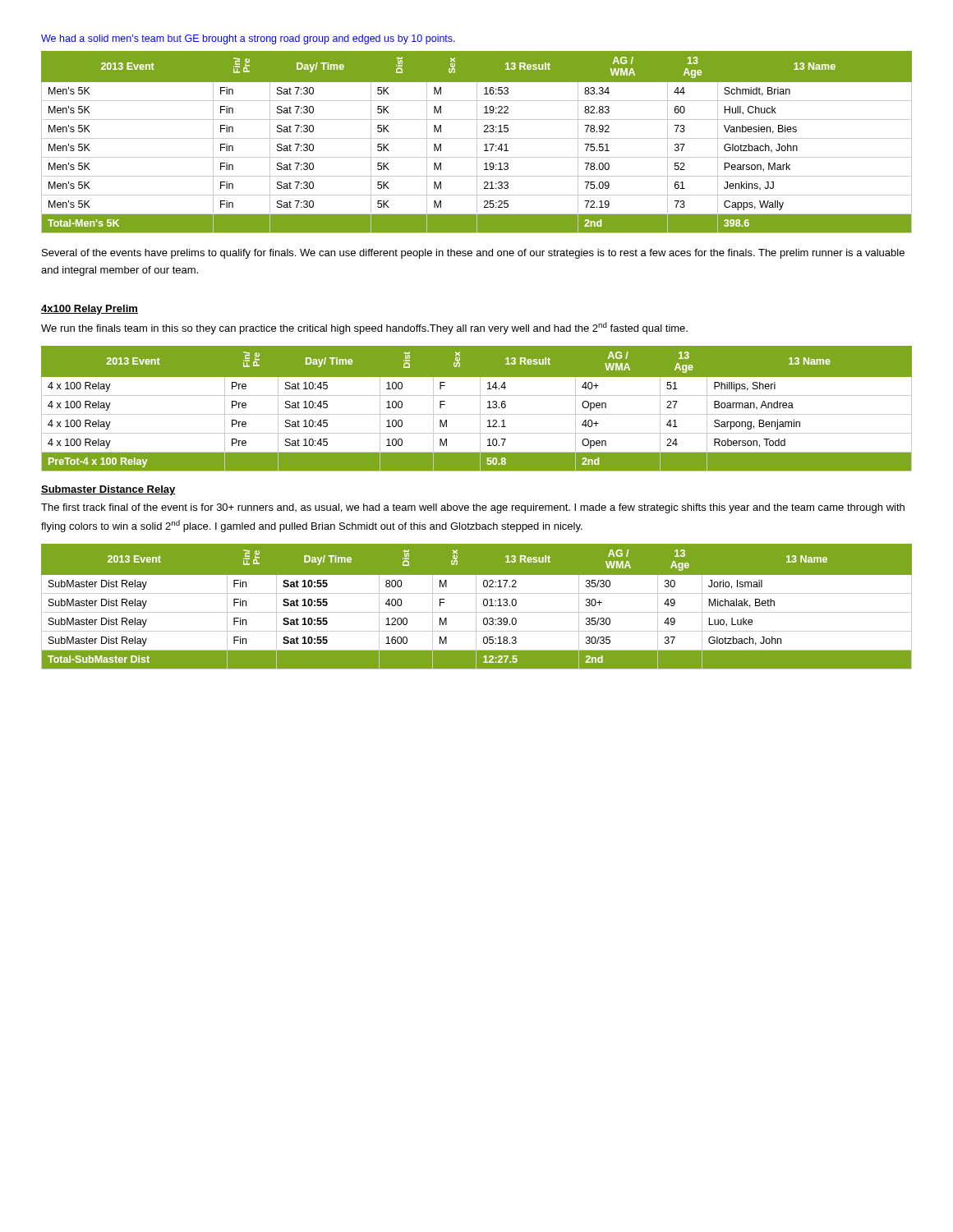
Task: Find the table that mentions "Sat 10:55"
Action: 476,606
